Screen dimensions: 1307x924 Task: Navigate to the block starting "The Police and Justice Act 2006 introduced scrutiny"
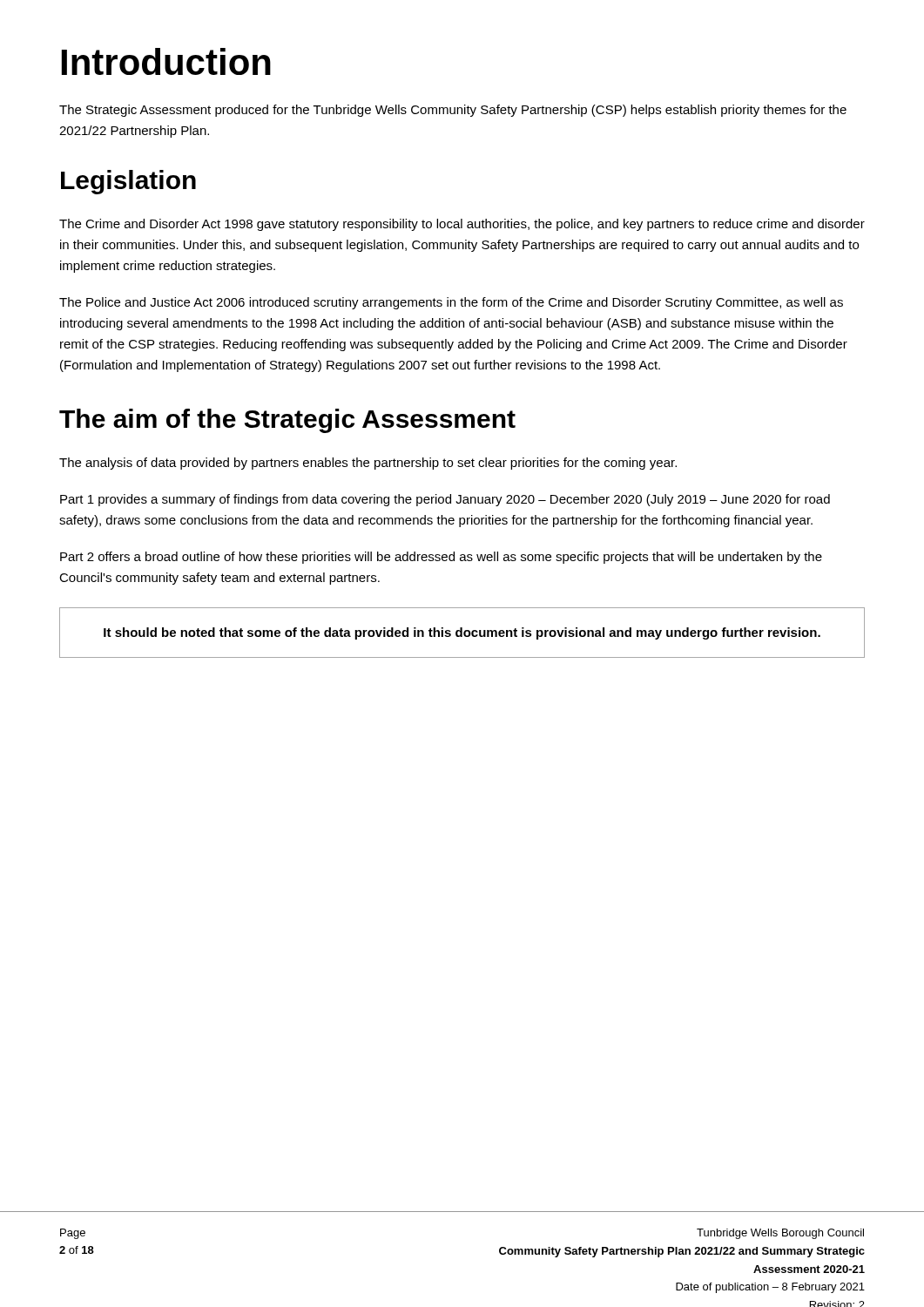coord(453,333)
